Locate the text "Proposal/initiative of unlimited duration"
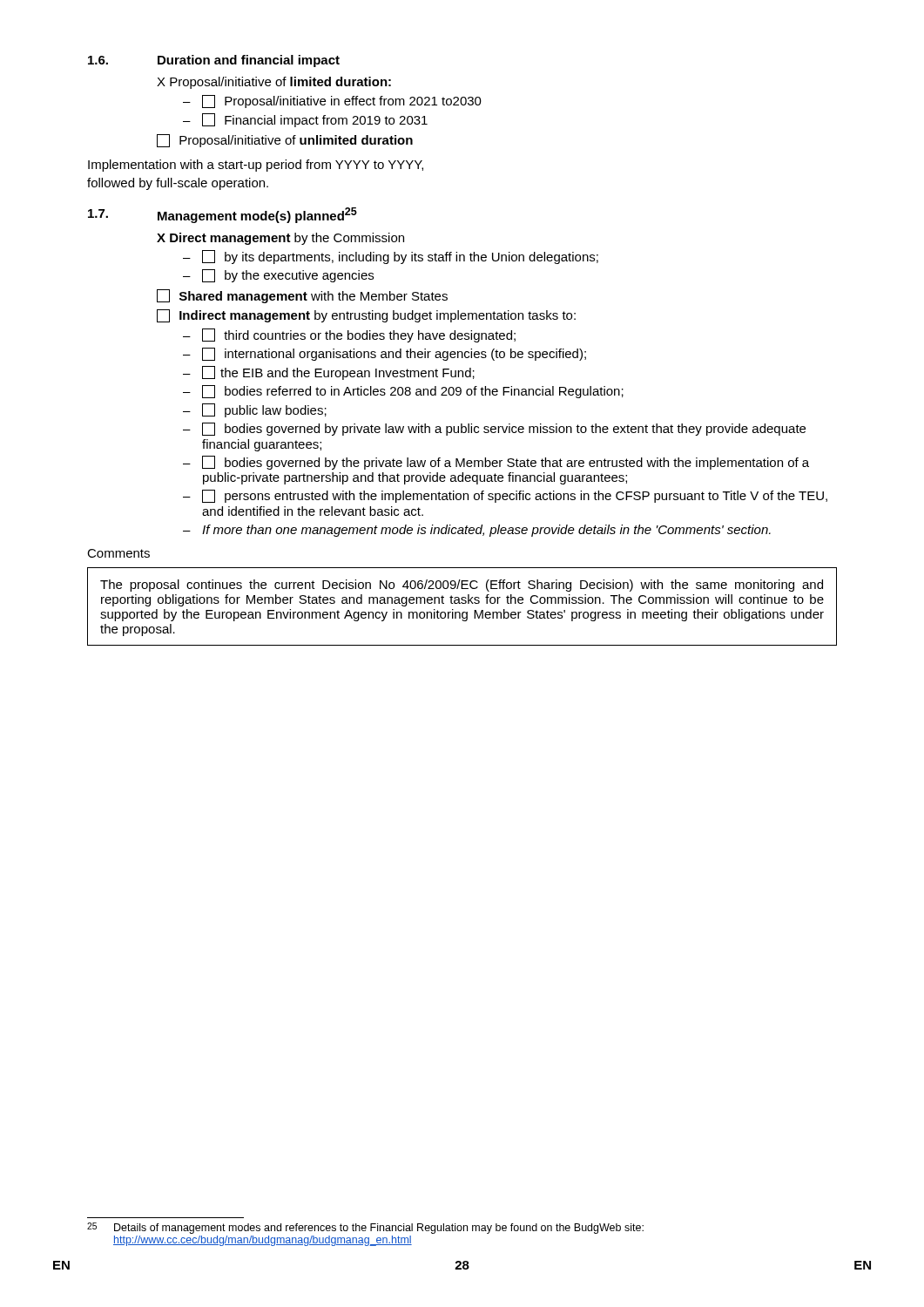 (x=285, y=140)
